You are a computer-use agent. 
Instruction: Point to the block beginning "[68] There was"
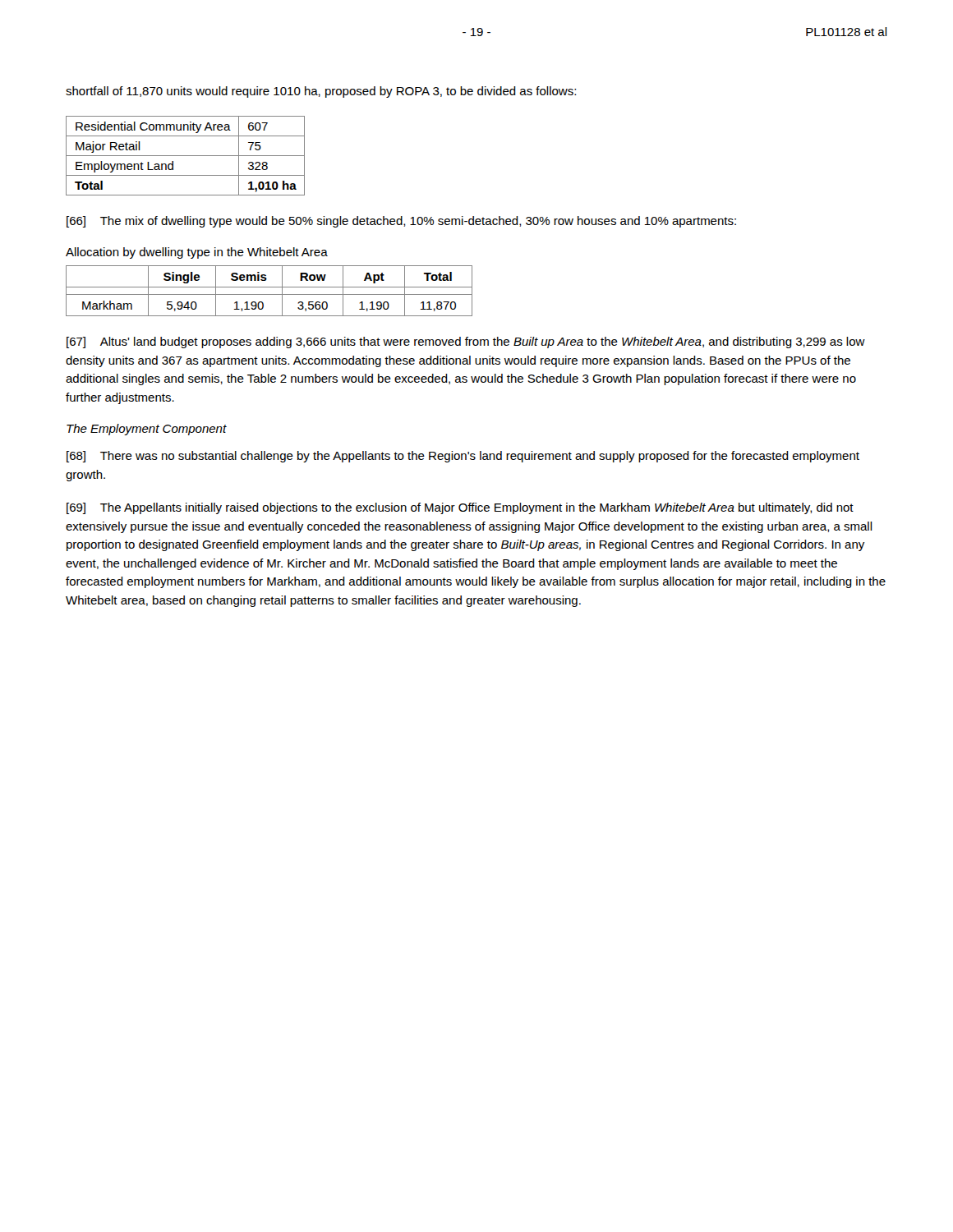[463, 465]
